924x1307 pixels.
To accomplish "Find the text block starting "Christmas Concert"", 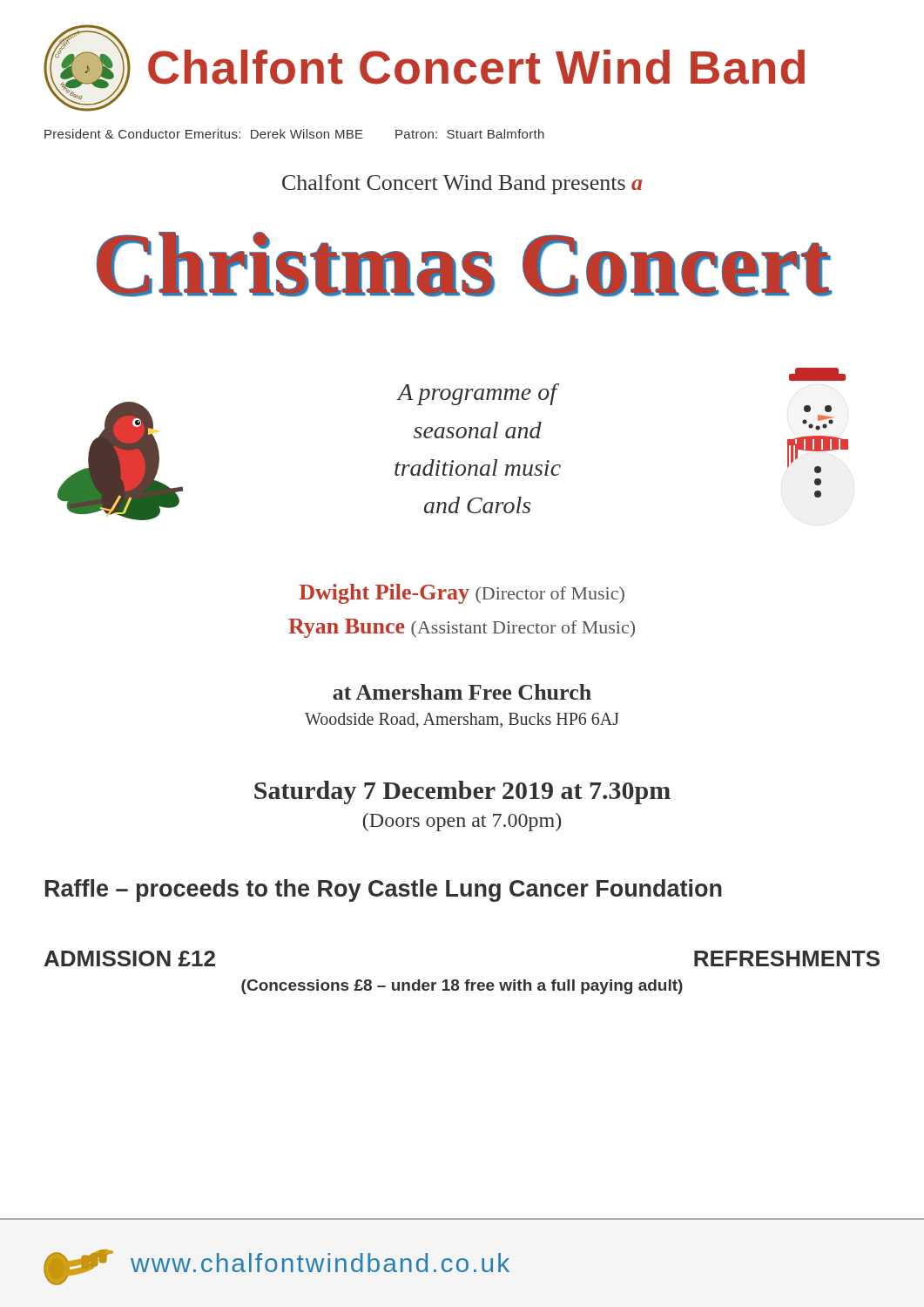I will tap(462, 264).
